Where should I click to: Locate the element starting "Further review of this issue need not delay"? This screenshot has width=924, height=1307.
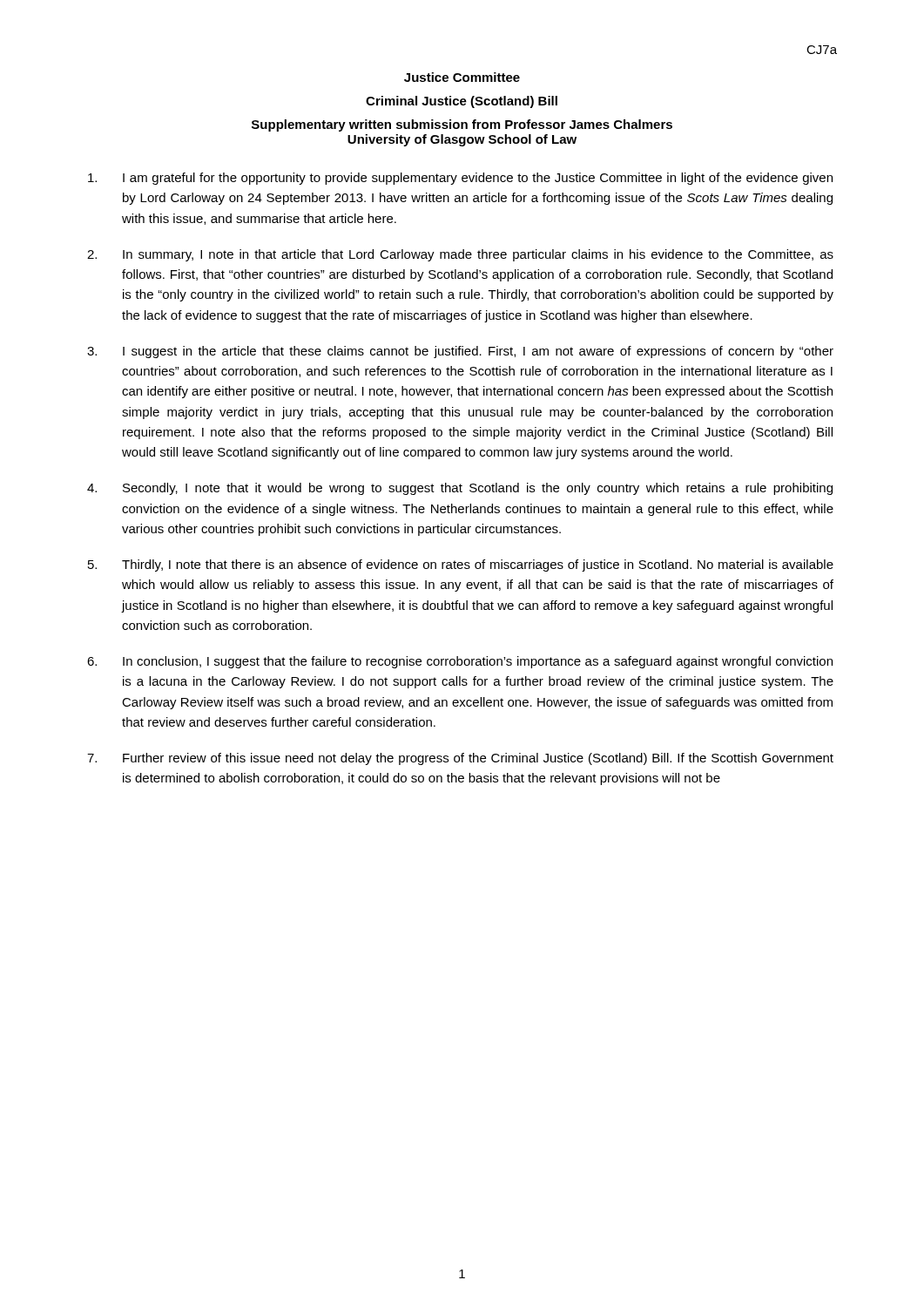[x=460, y=768]
